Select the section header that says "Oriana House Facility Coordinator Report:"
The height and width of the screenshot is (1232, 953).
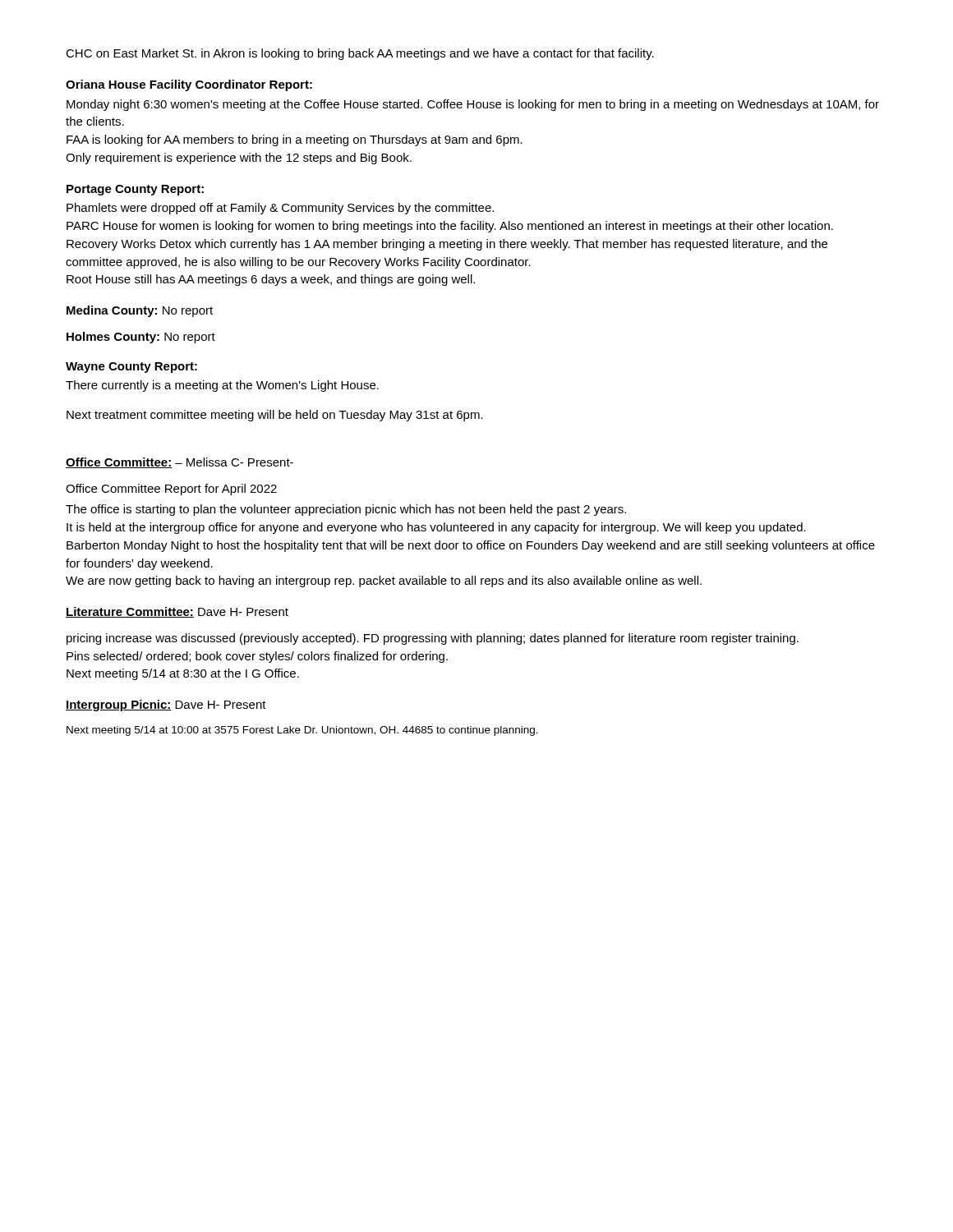click(189, 85)
